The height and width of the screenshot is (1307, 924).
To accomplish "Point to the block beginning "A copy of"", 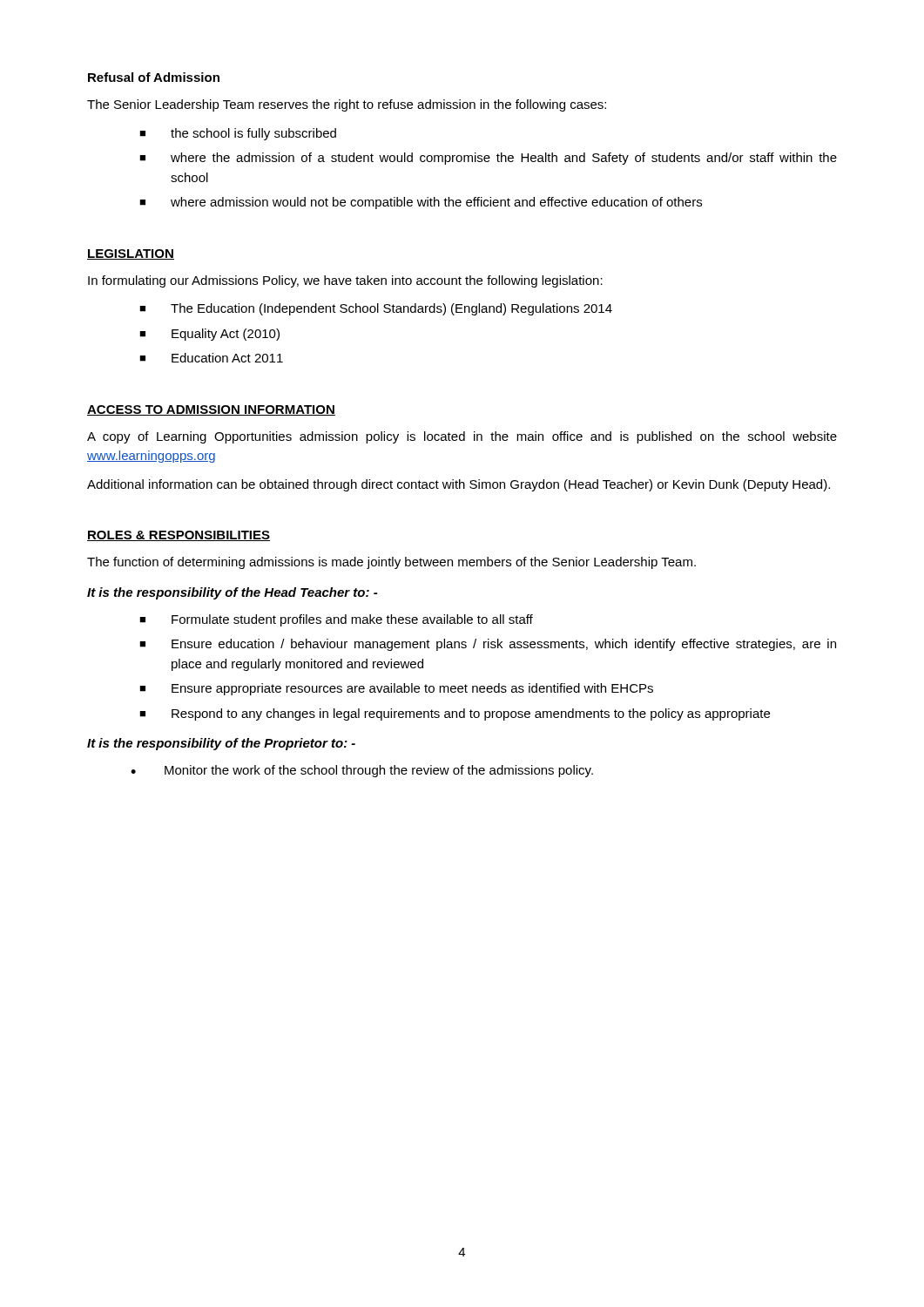I will coord(462,445).
